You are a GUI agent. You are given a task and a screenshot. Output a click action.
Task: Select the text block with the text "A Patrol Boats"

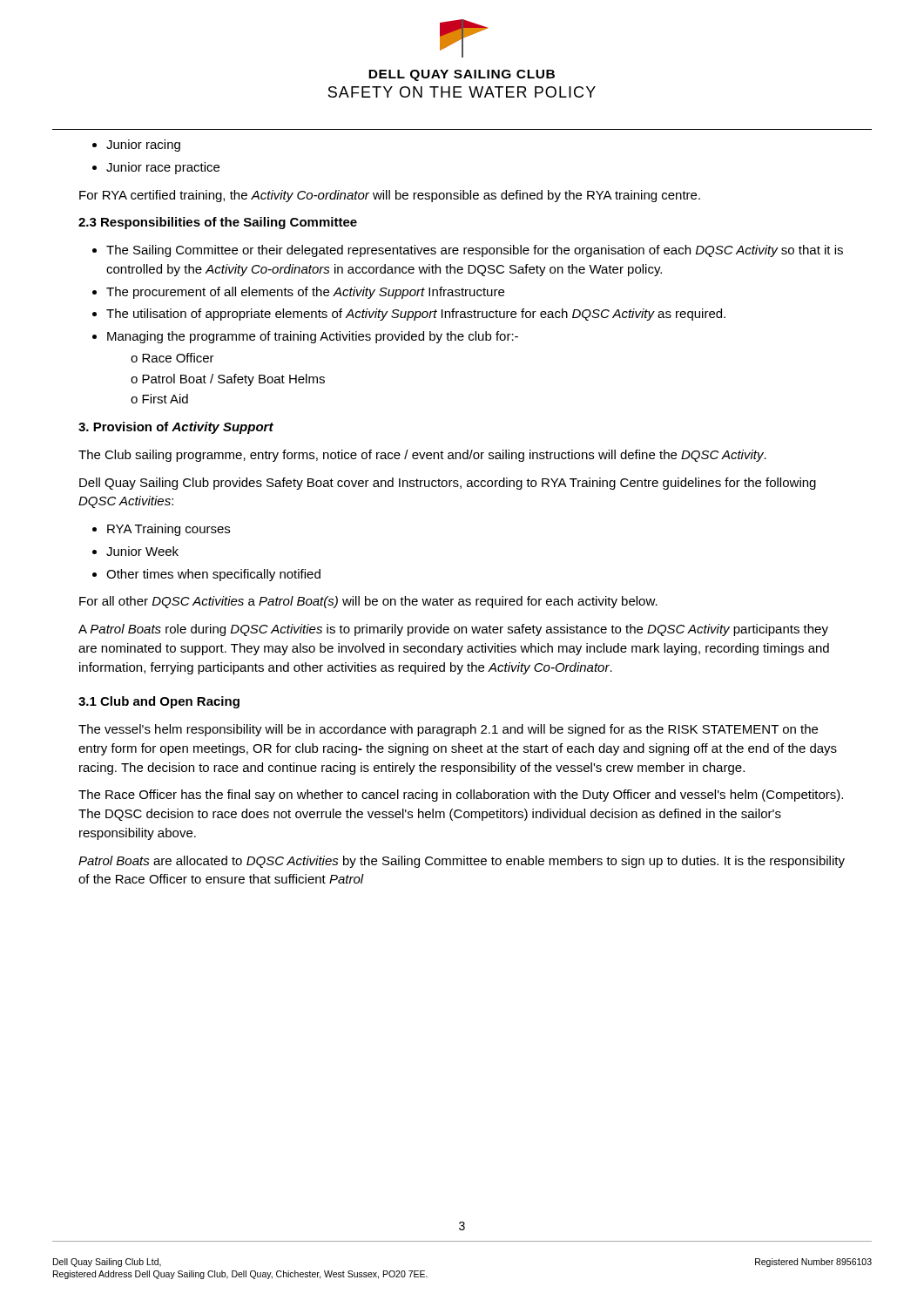(462, 648)
